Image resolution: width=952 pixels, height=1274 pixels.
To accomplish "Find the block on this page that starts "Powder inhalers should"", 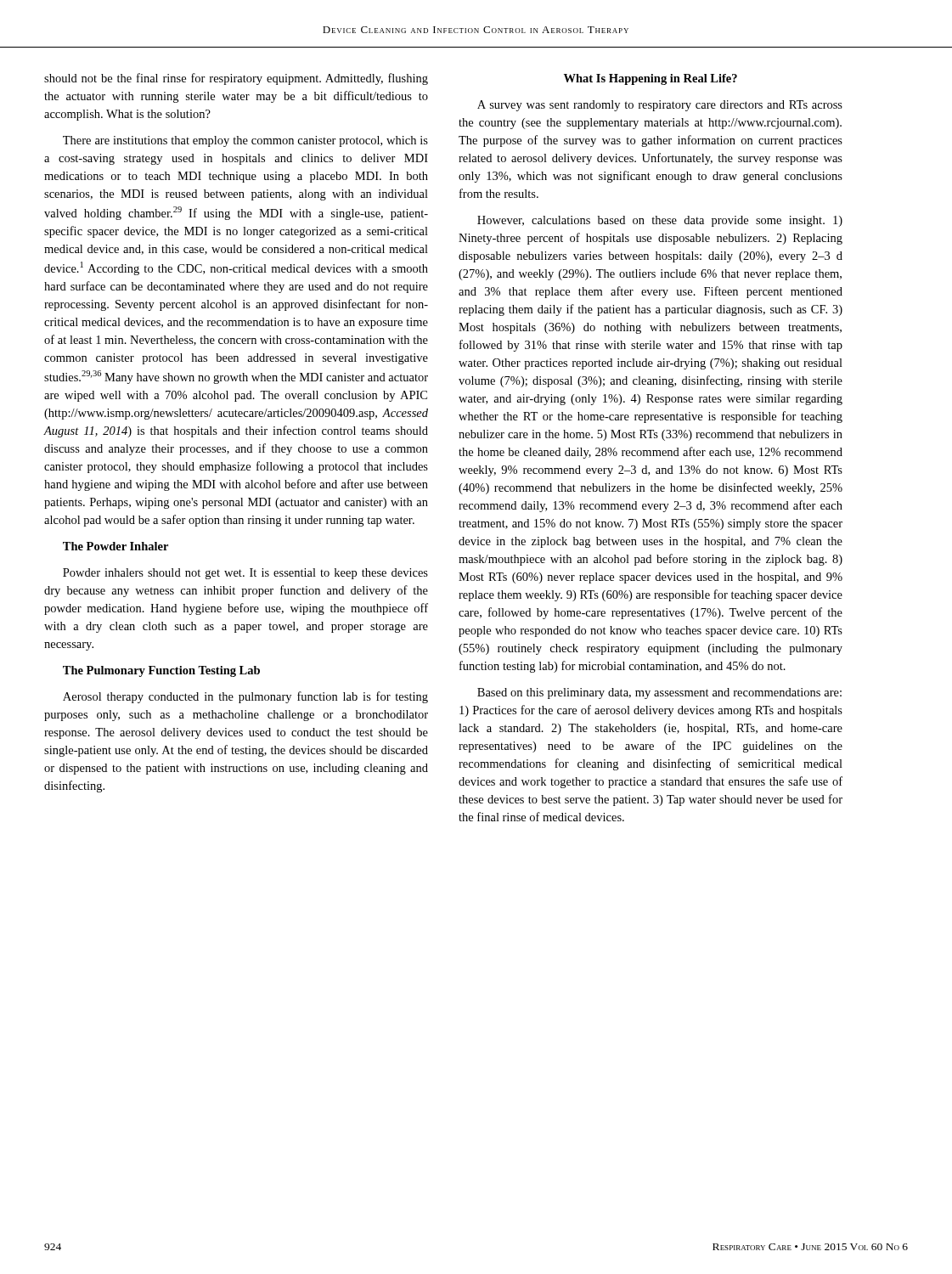I will coord(236,608).
